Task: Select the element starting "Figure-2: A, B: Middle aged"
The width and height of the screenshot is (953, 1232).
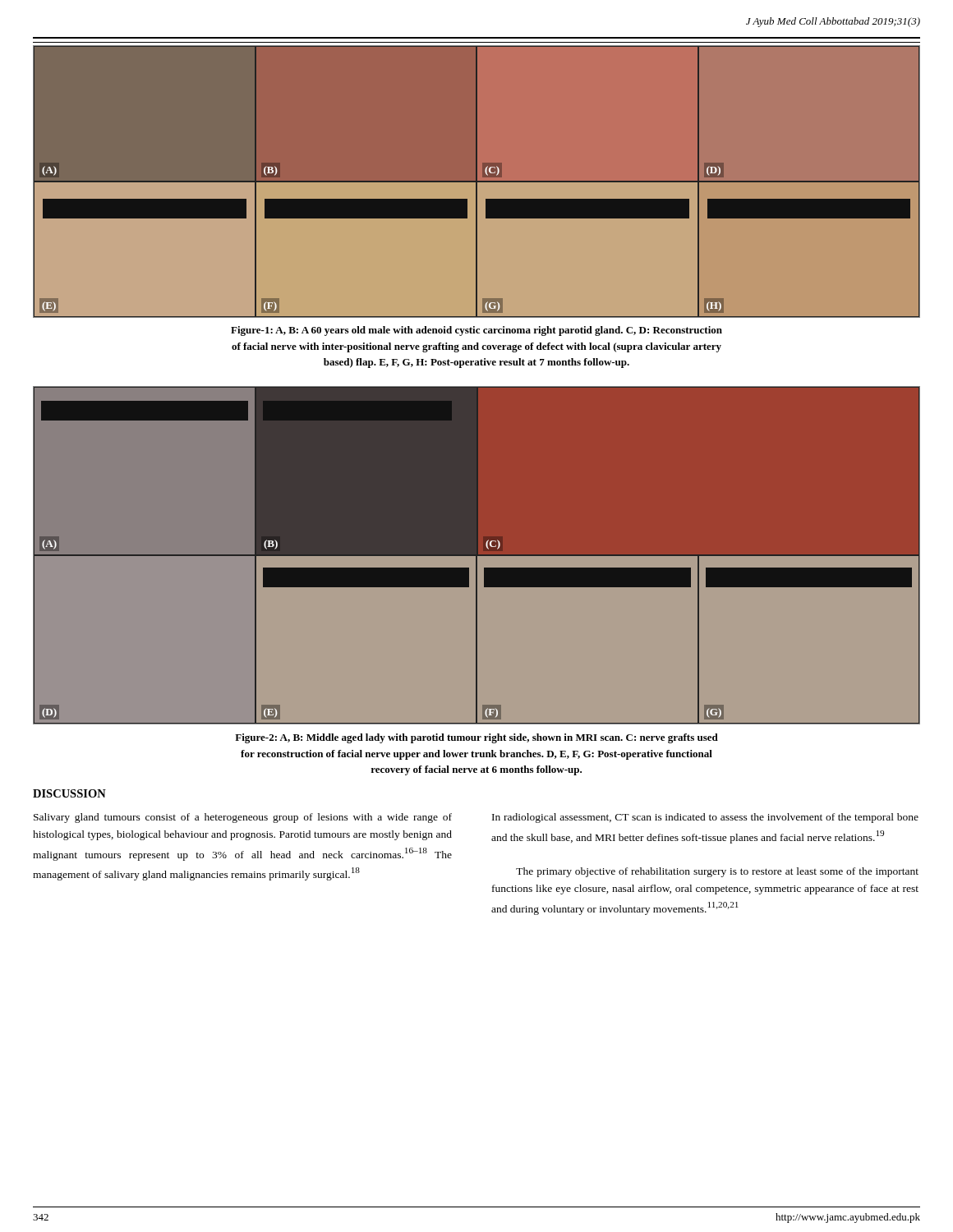Action: (476, 753)
